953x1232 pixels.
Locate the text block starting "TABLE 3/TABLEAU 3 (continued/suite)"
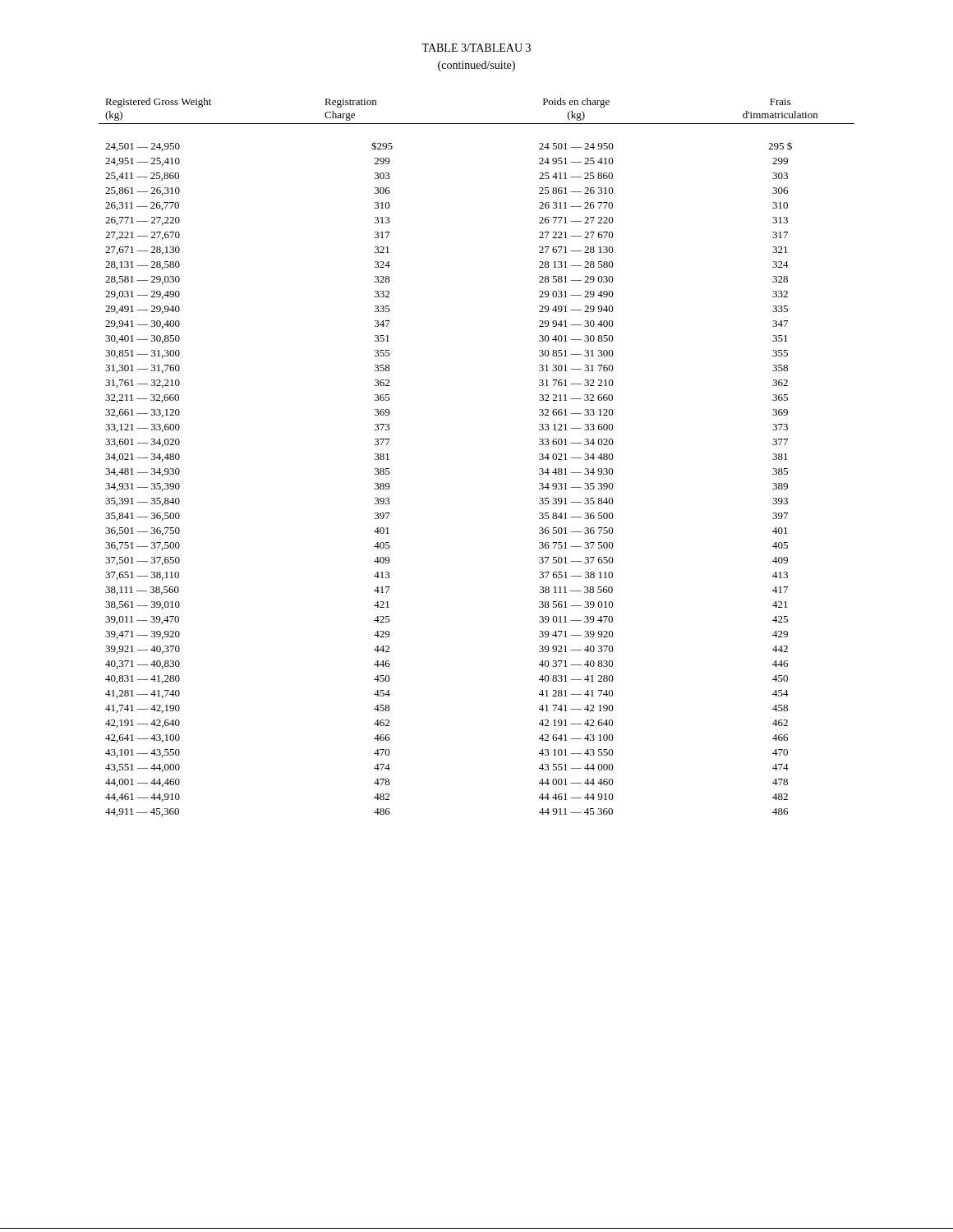[x=476, y=57]
